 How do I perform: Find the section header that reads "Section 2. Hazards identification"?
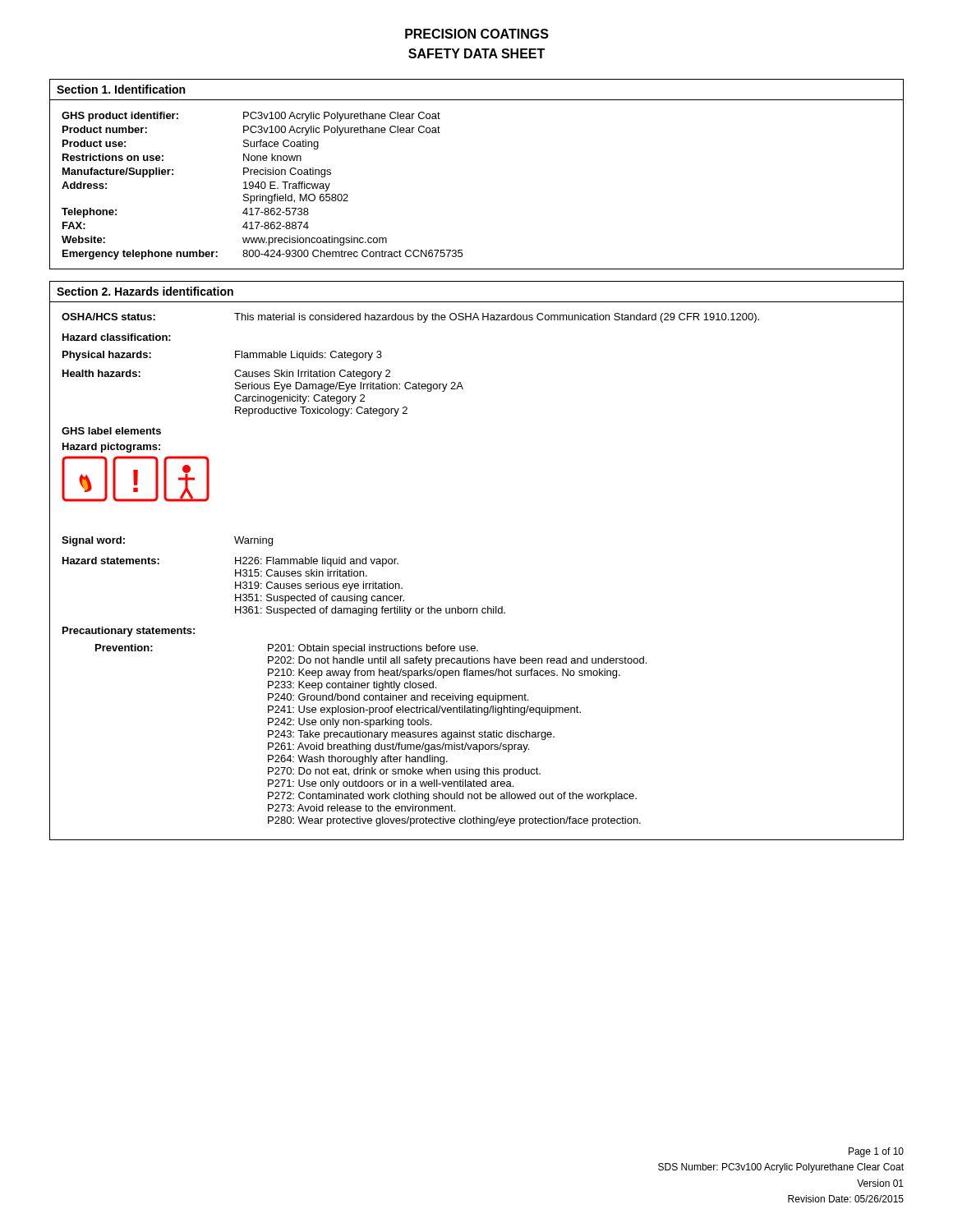pyautogui.click(x=145, y=291)
